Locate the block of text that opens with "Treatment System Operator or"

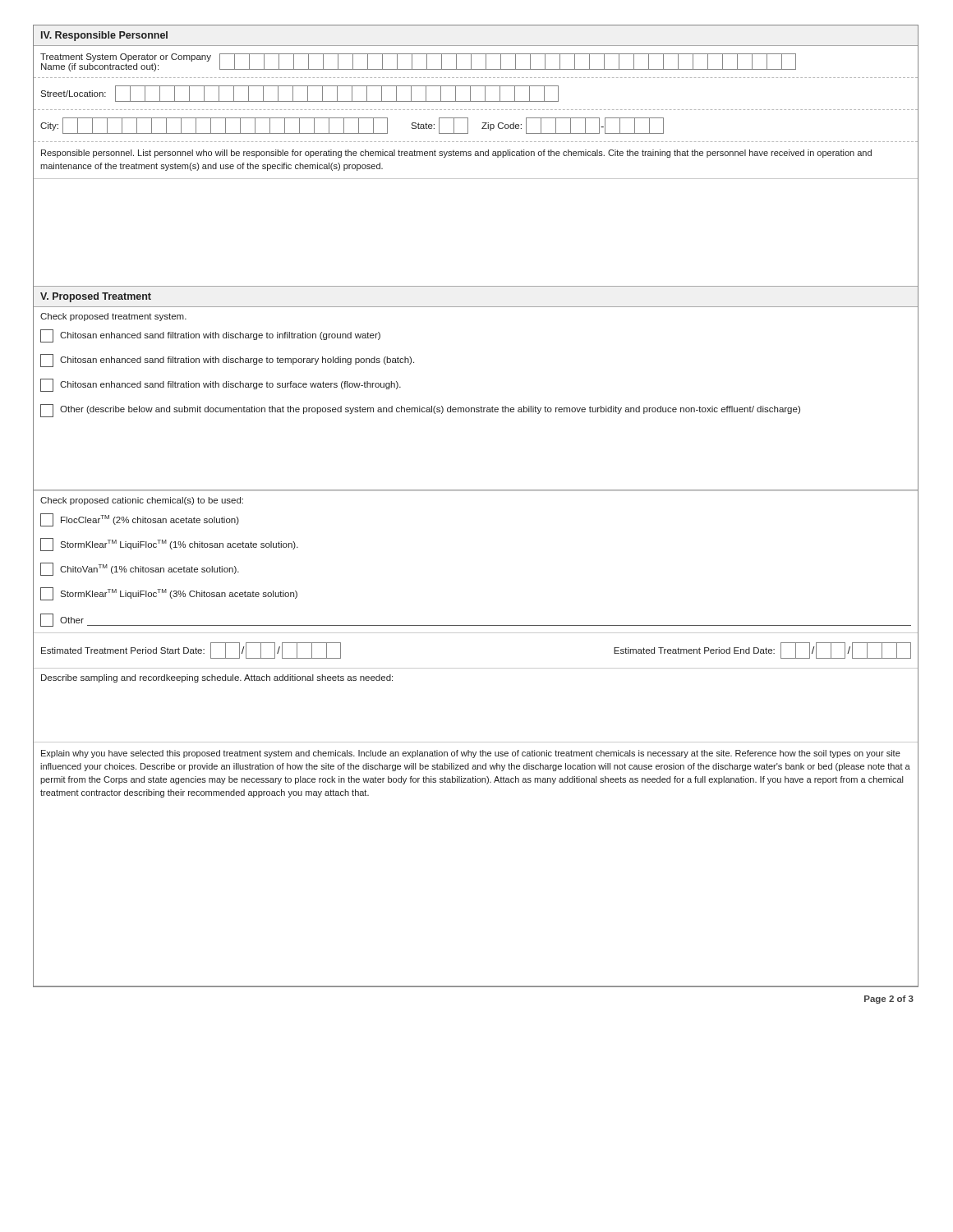pyautogui.click(x=476, y=62)
